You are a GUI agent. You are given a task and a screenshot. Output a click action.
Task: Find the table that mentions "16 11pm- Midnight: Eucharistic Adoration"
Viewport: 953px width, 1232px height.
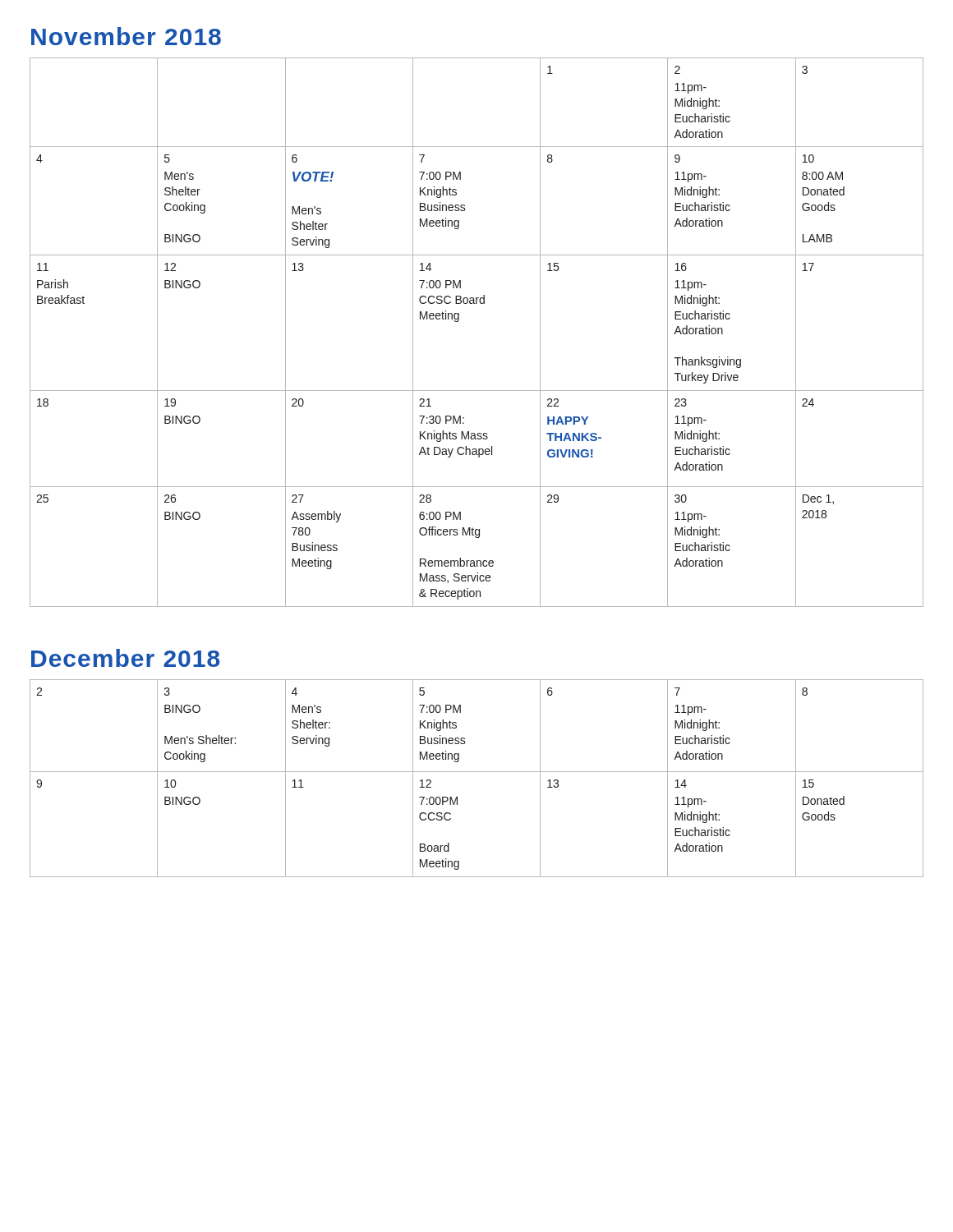pos(476,332)
